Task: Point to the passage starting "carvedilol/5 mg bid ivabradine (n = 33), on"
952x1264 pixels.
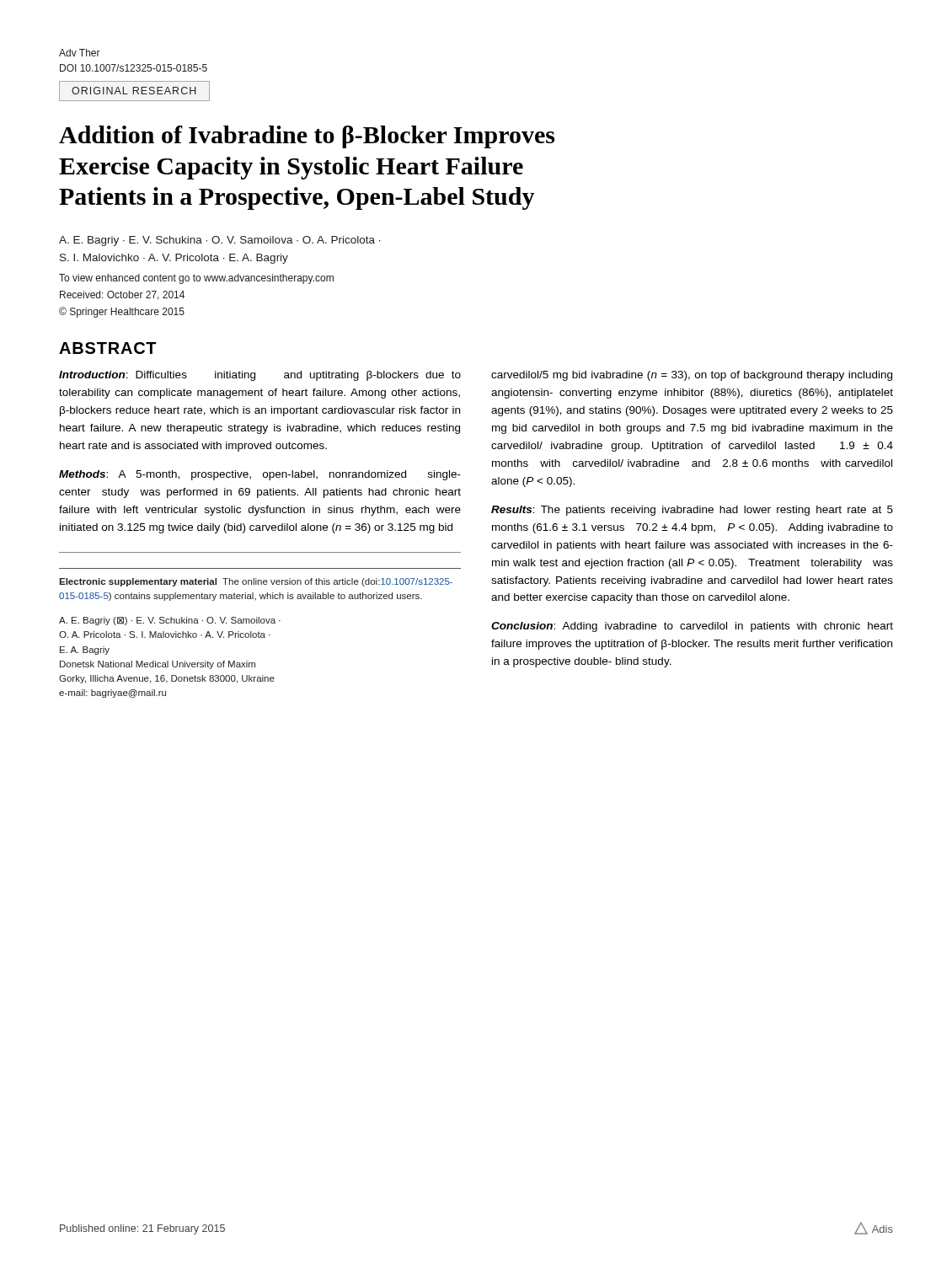Action: pyautogui.click(x=692, y=428)
